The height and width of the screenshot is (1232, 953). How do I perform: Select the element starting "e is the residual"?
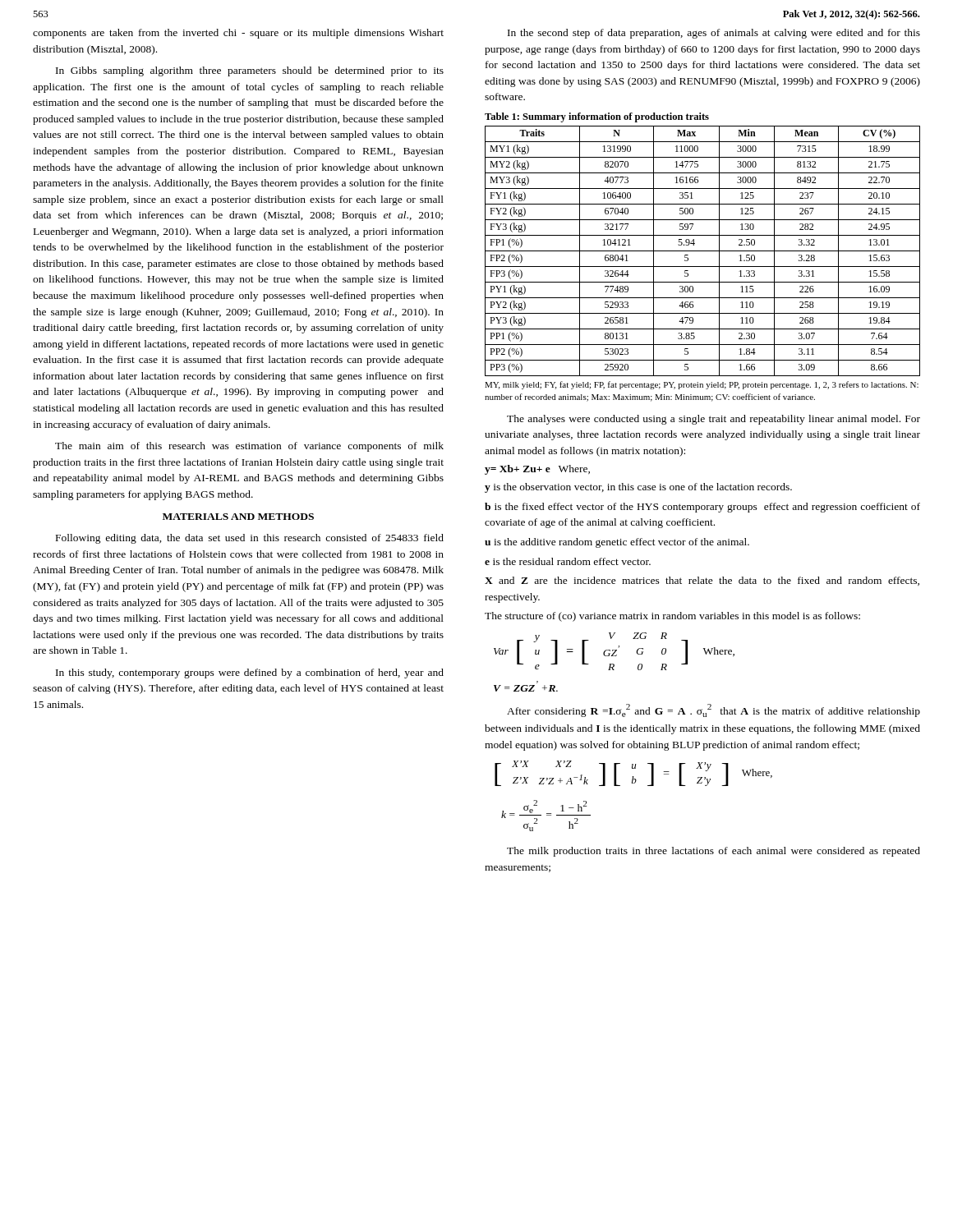(568, 561)
